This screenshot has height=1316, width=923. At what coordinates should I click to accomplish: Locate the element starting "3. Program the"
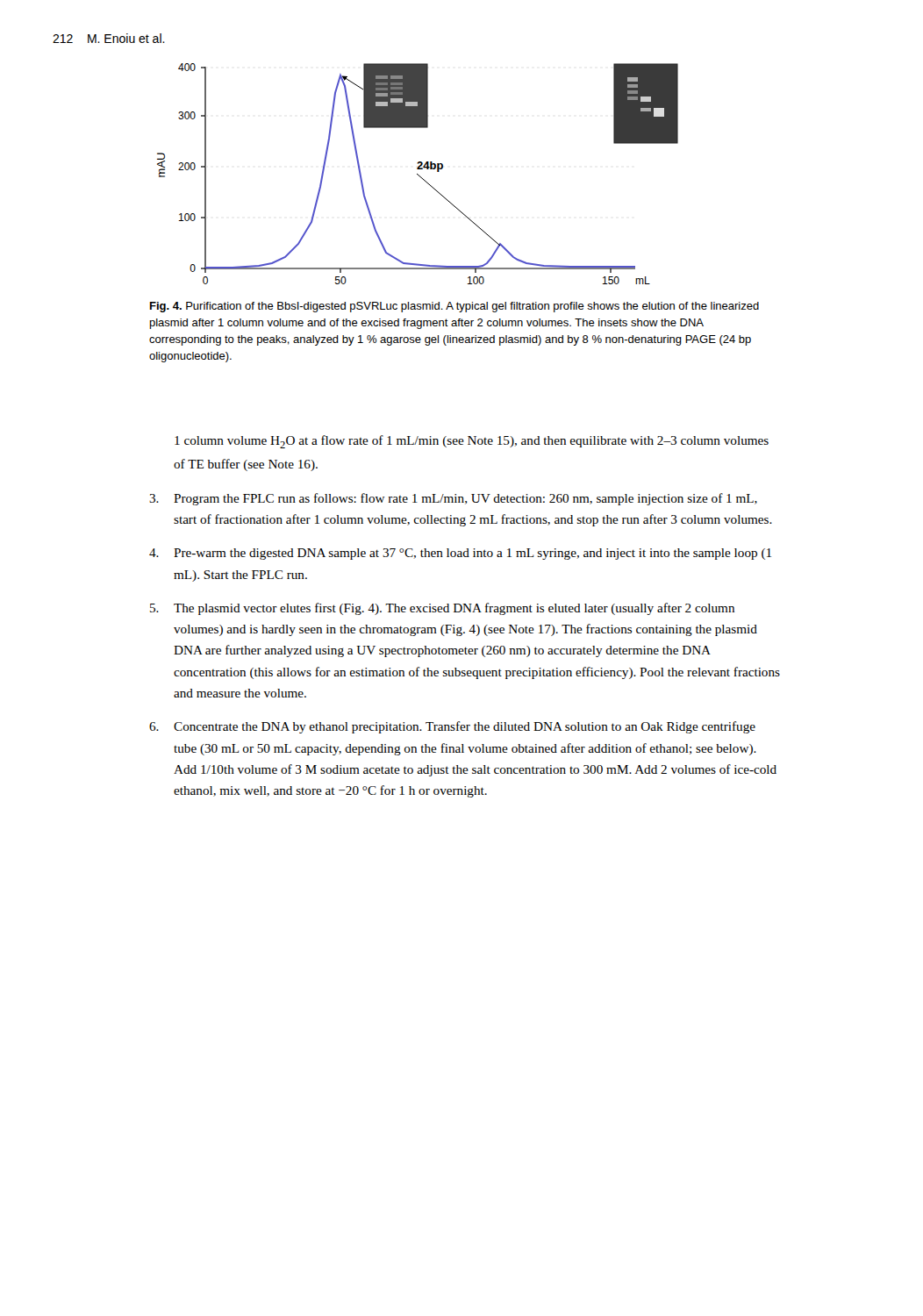click(x=465, y=509)
